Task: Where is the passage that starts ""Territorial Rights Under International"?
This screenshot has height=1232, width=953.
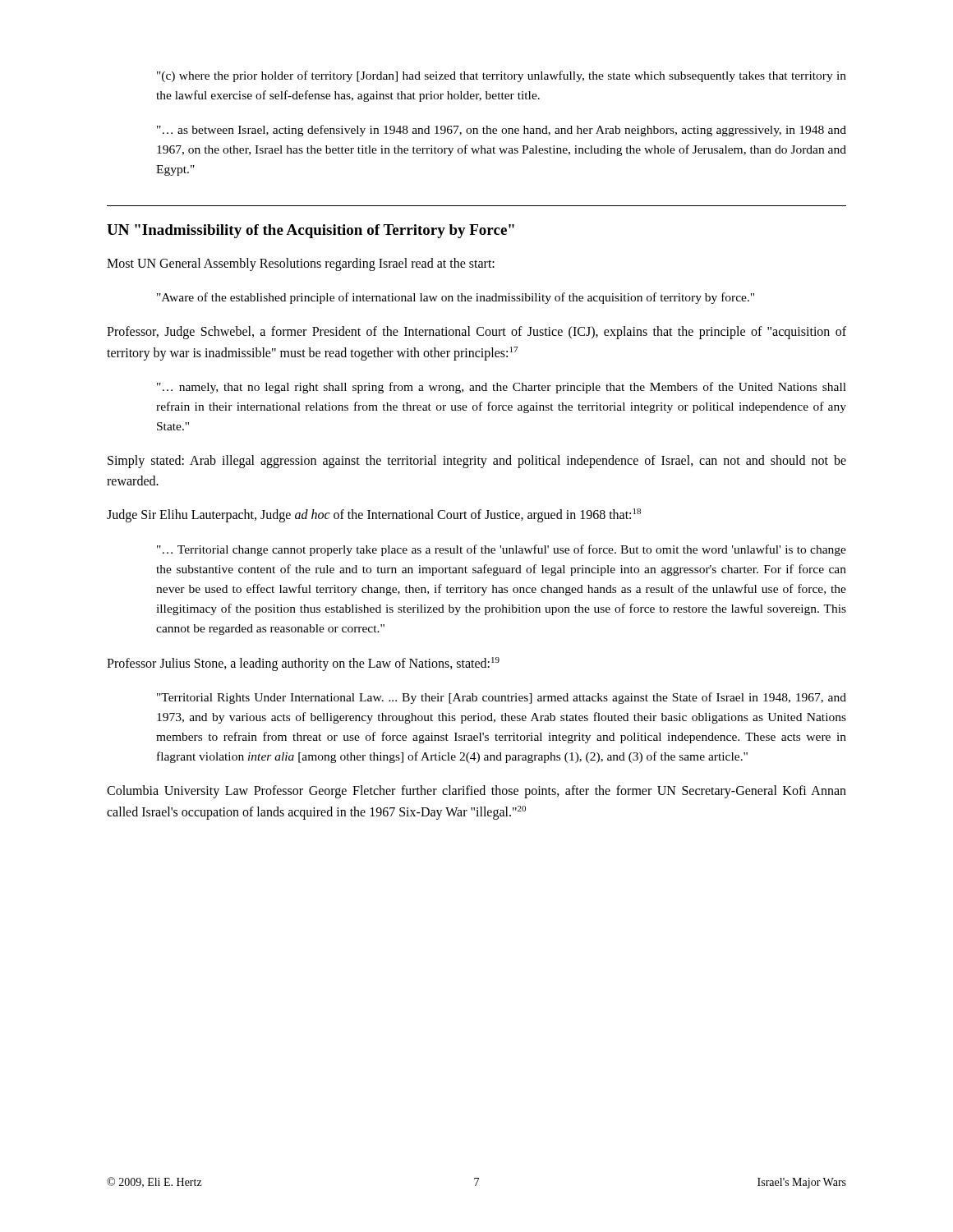Action: pyautogui.click(x=501, y=726)
